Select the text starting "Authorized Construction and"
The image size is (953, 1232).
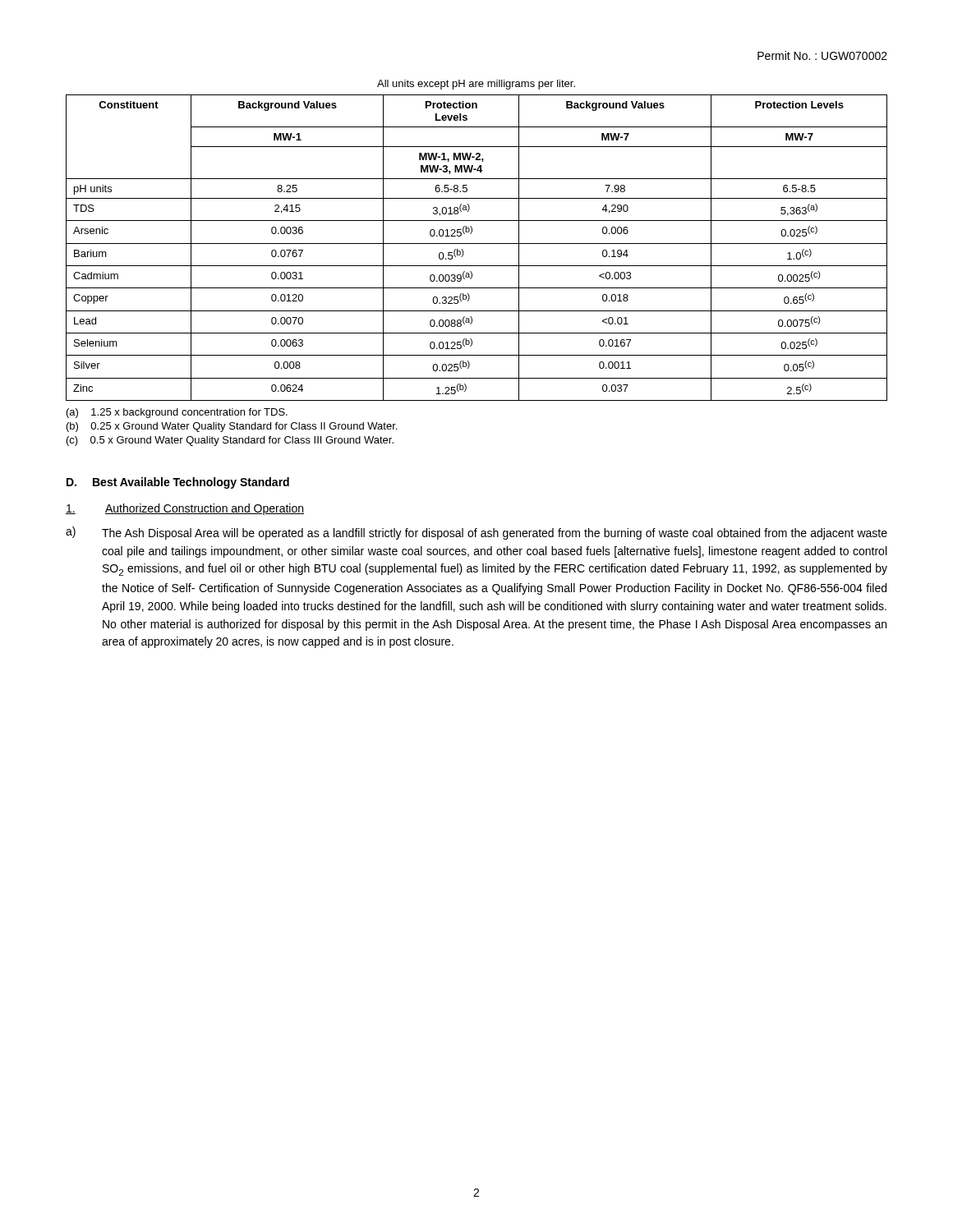185,508
